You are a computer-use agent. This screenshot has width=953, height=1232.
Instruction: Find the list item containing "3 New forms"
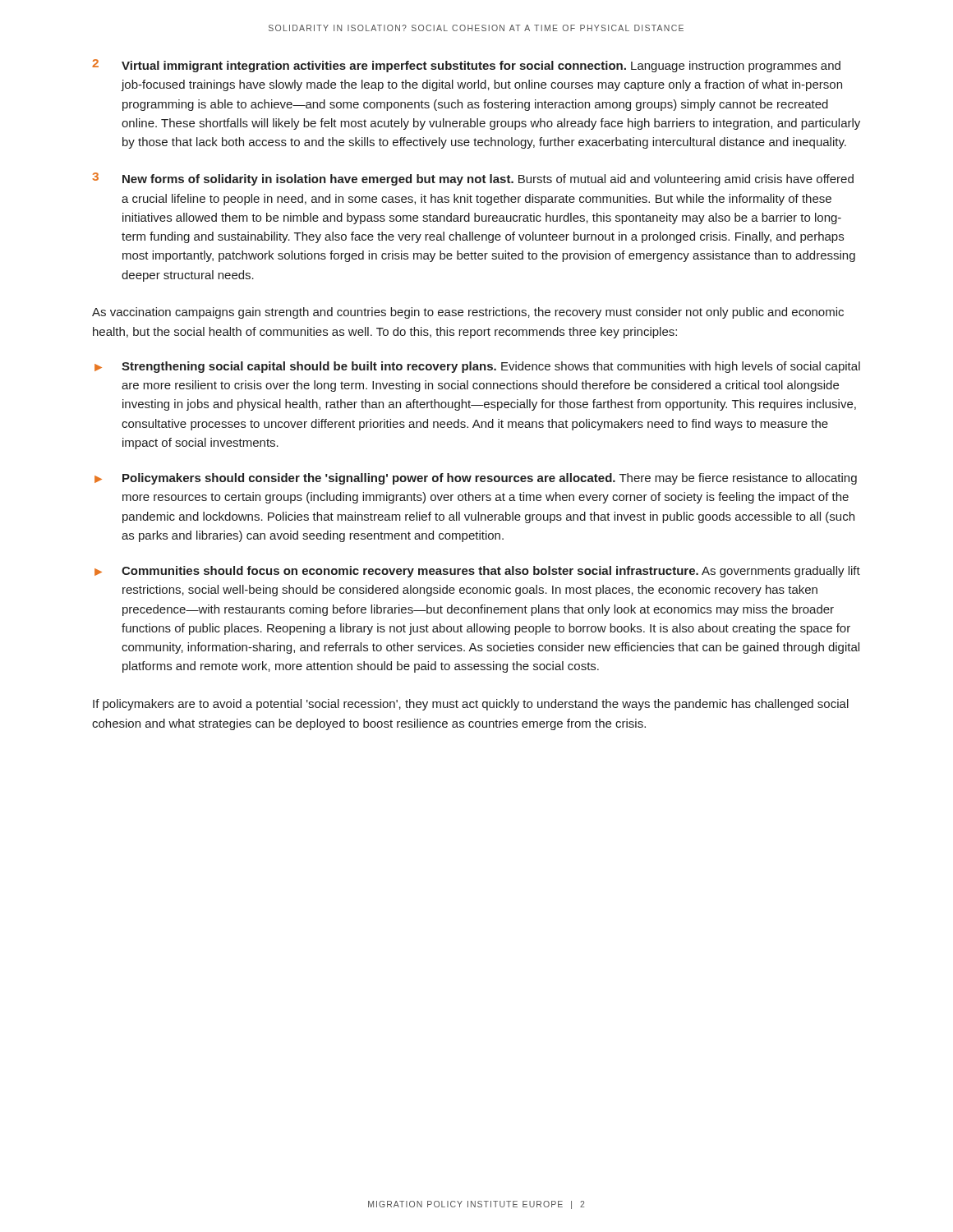(x=476, y=227)
